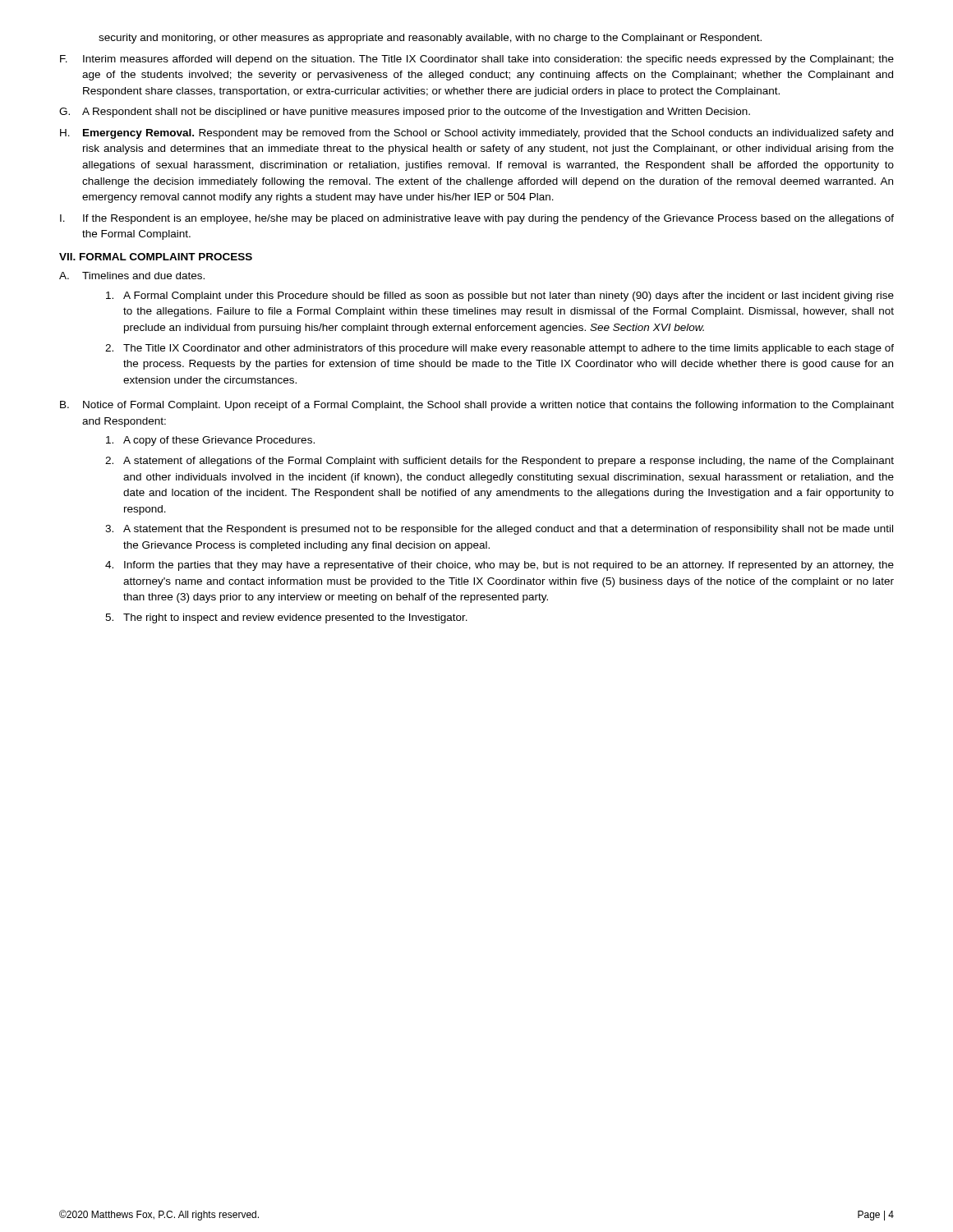Click on the text starting "VII. FORMAL COMPLAINT PROCESS"
Image resolution: width=953 pixels, height=1232 pixels.
pos(156,257)
